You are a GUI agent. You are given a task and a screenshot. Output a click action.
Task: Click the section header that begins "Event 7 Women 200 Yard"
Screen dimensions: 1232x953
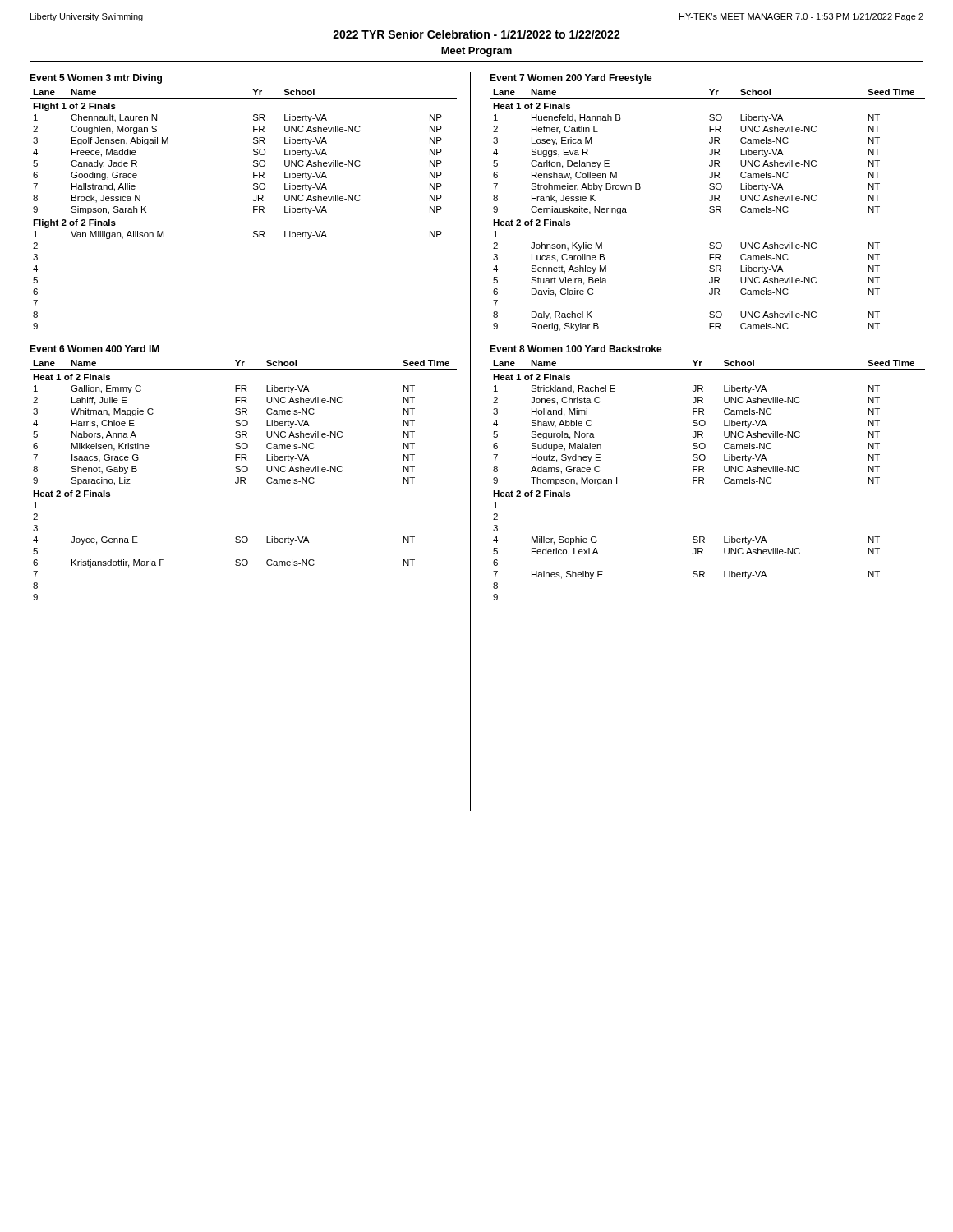(x=571, y=78)
